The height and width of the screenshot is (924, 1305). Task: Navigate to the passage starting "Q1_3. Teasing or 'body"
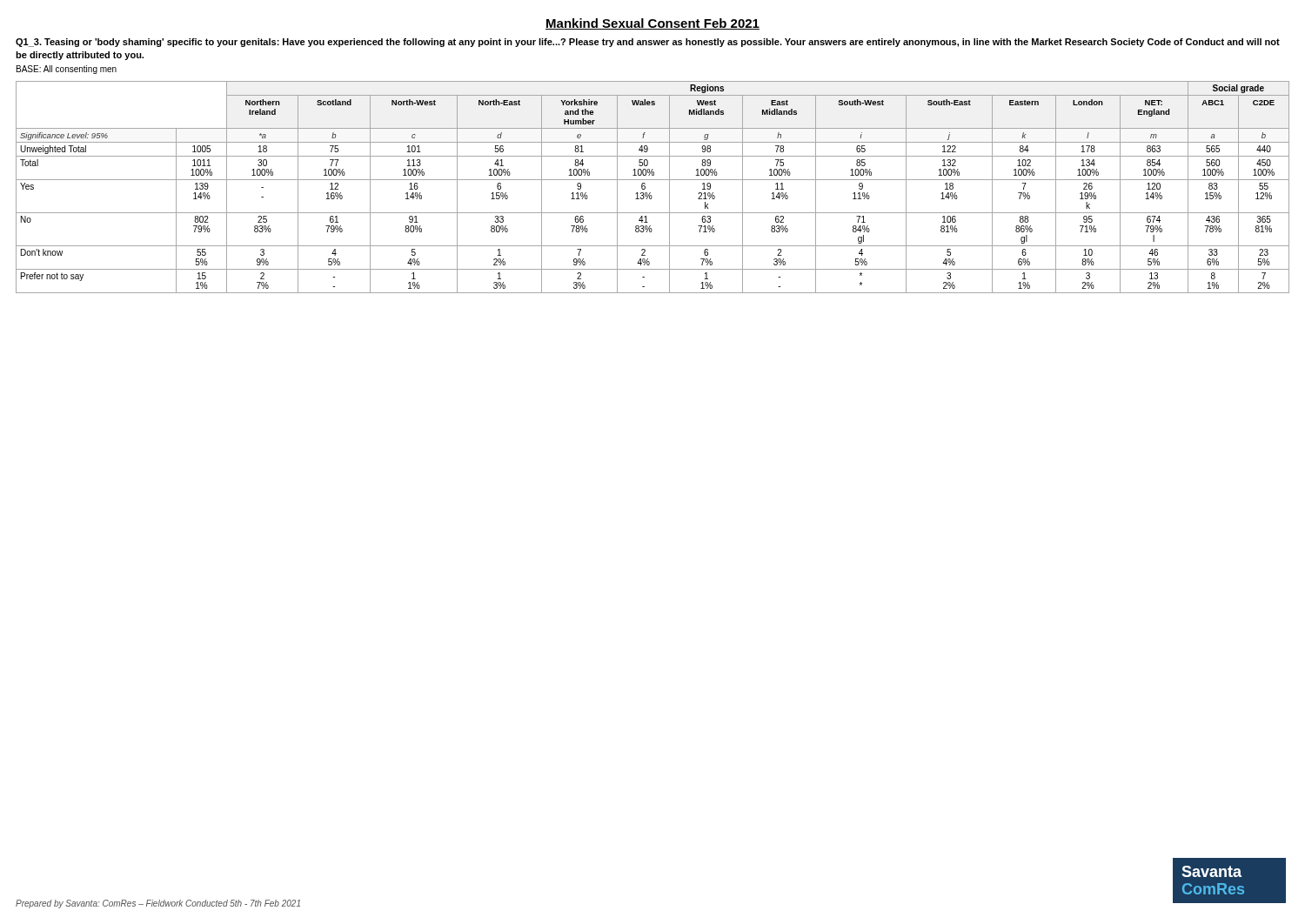click(x=648, y=55)
